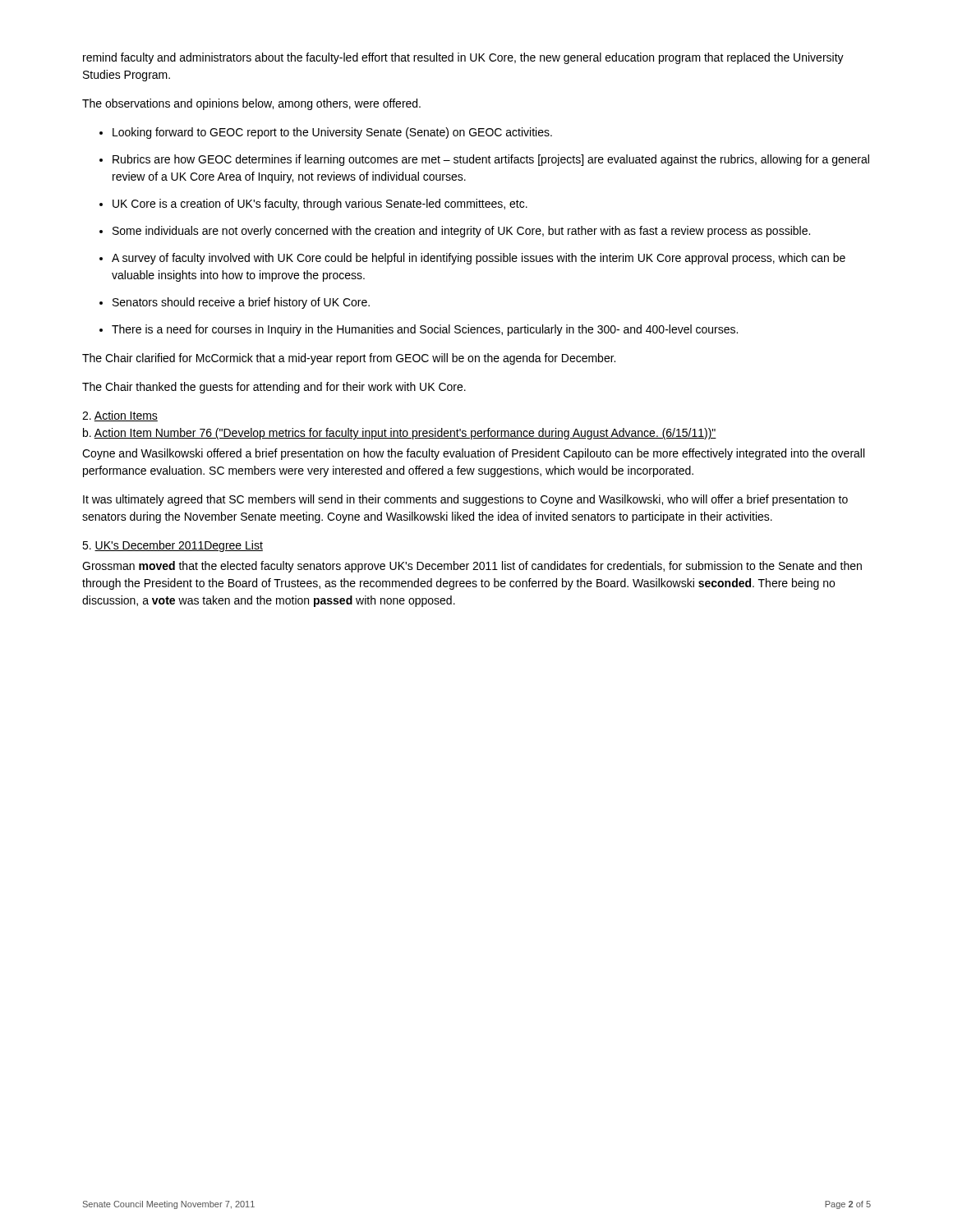
Task: Point to the block beginning "The observations and opinions below, among others, were"
Action: pos(252,103)
